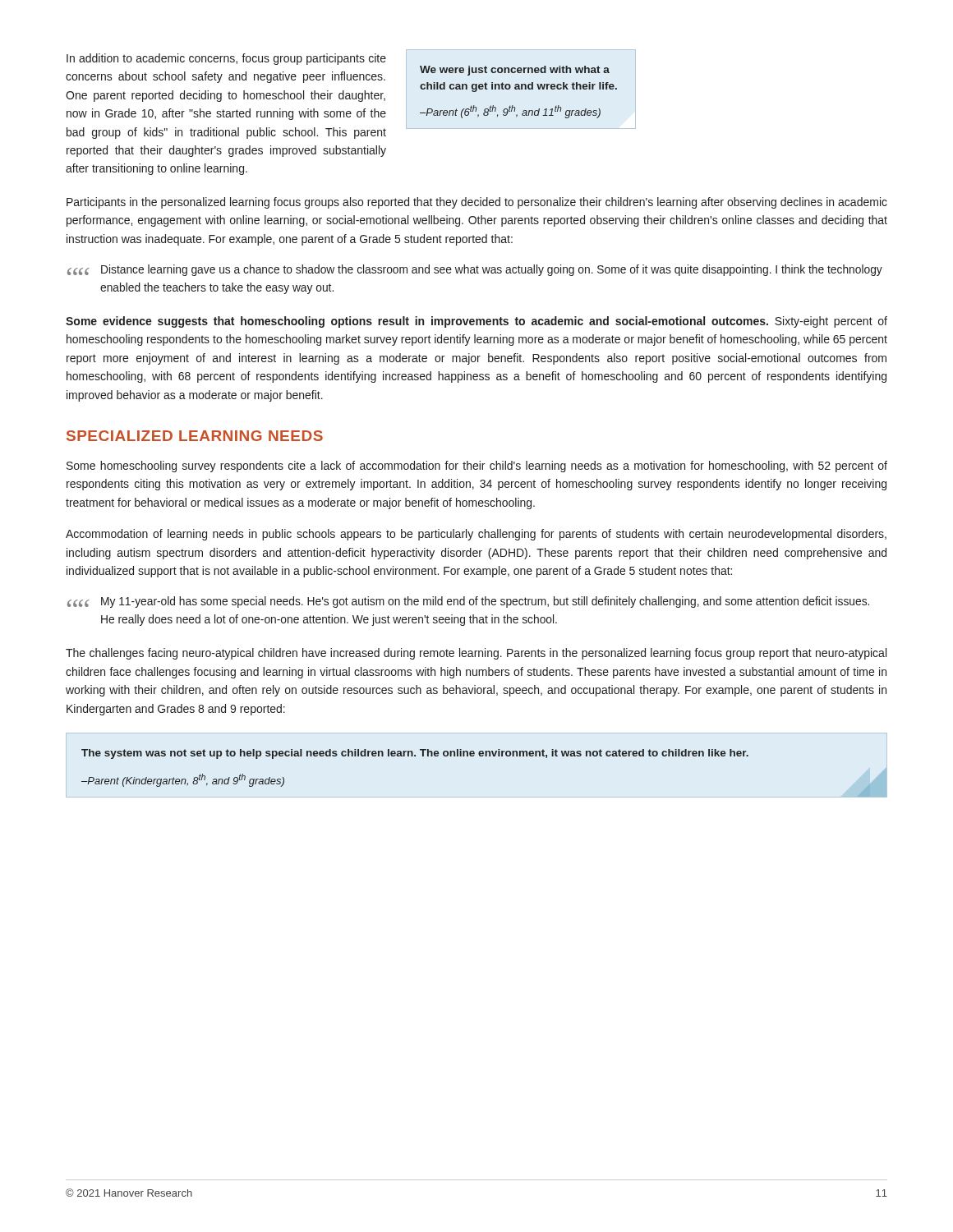Select the passage starting "In addition to academic concerns,"
The width and height of the screenshot is (953, 1232).
coord(226,113)
